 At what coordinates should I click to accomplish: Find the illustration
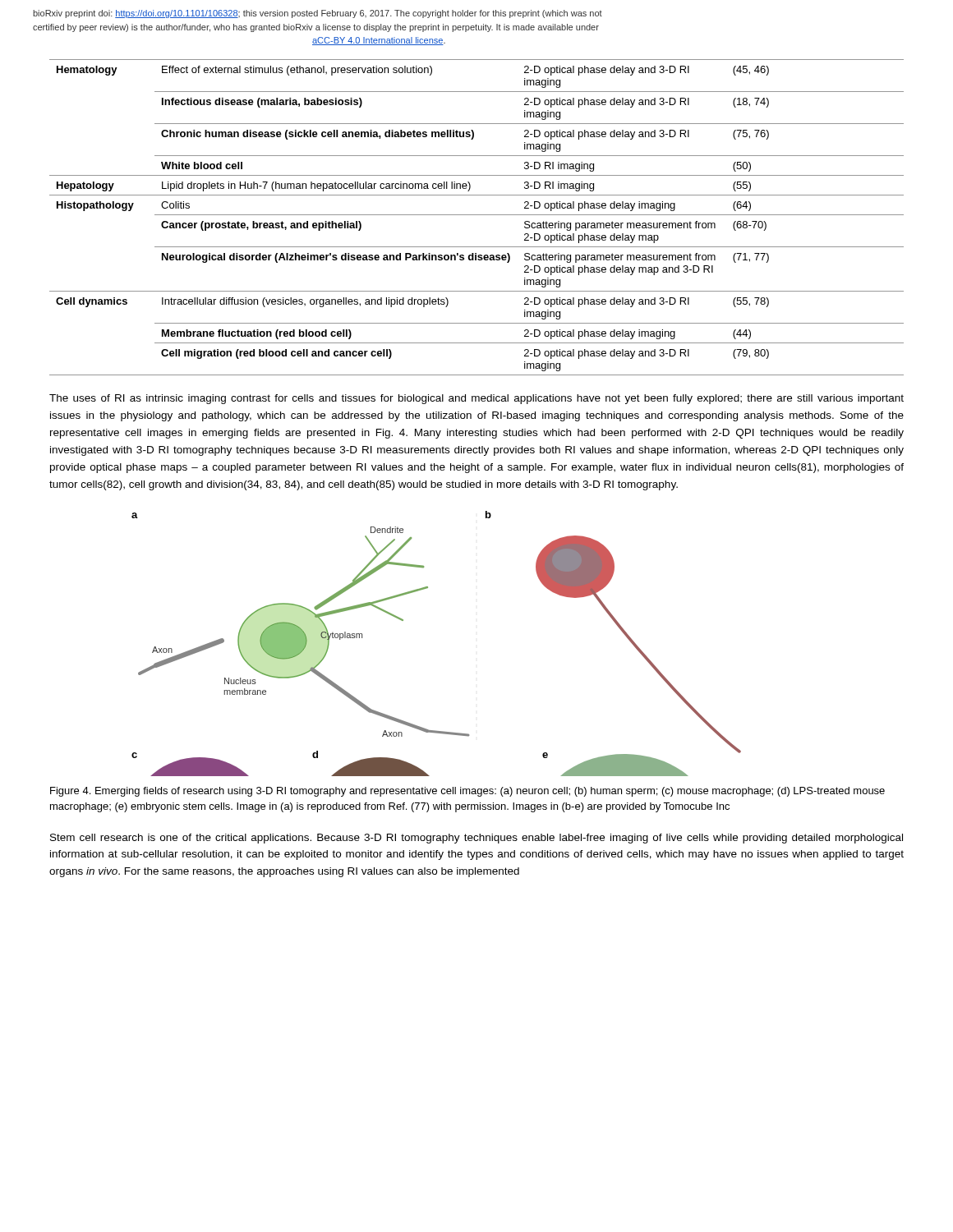pos(476,640)
